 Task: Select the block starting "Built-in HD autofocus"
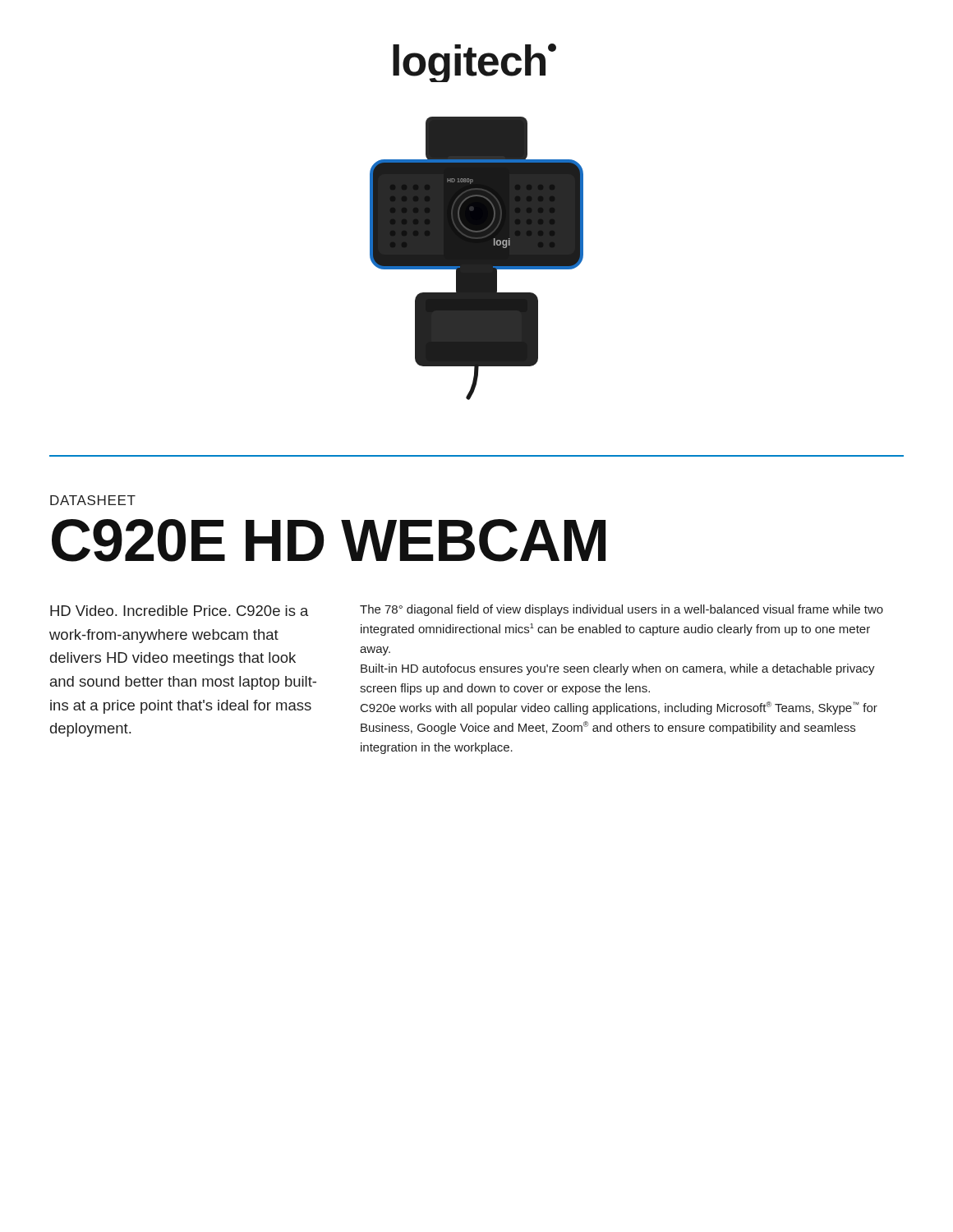coord(632,678)
